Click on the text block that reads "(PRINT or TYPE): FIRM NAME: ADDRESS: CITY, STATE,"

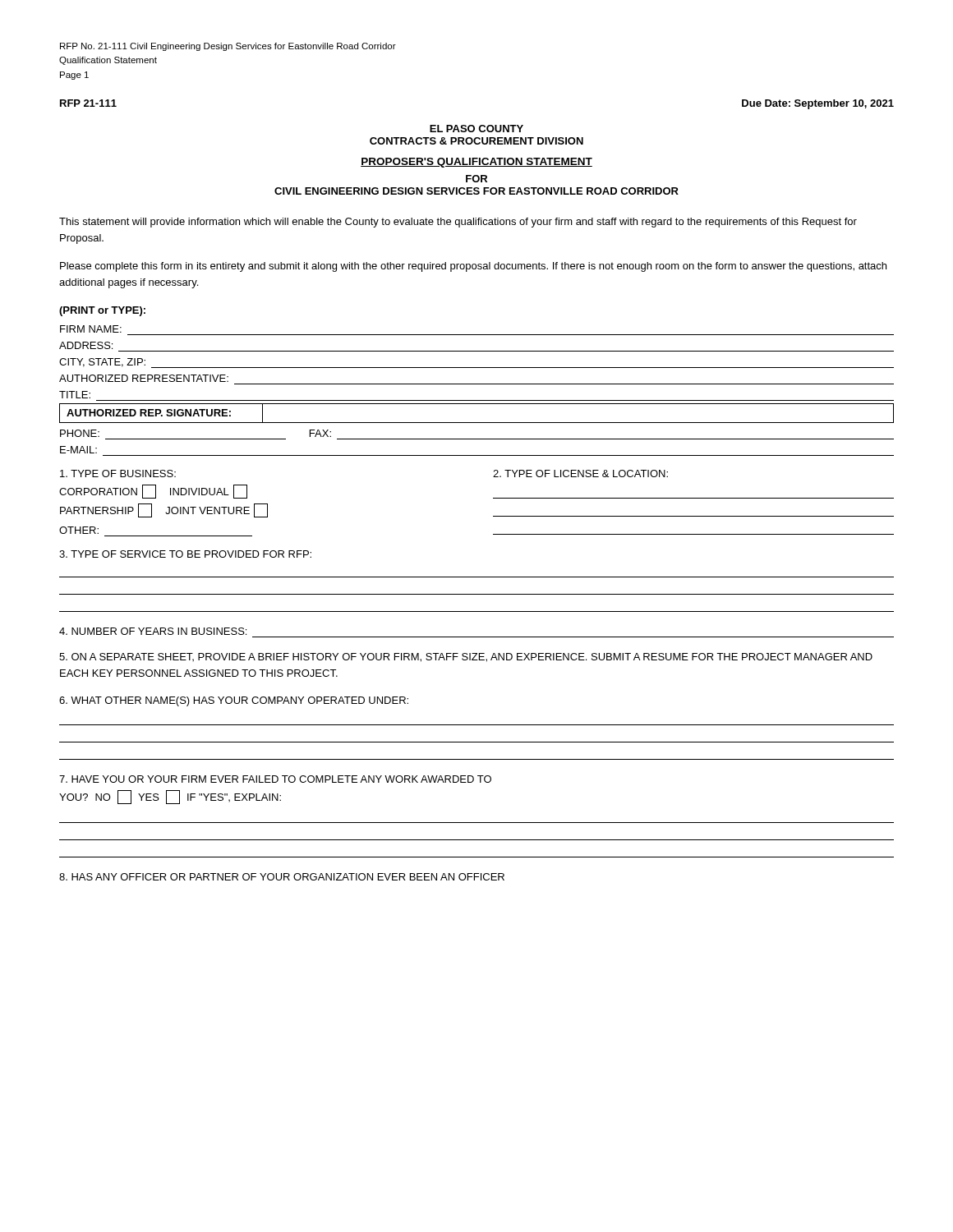click(x=476, y=593)
